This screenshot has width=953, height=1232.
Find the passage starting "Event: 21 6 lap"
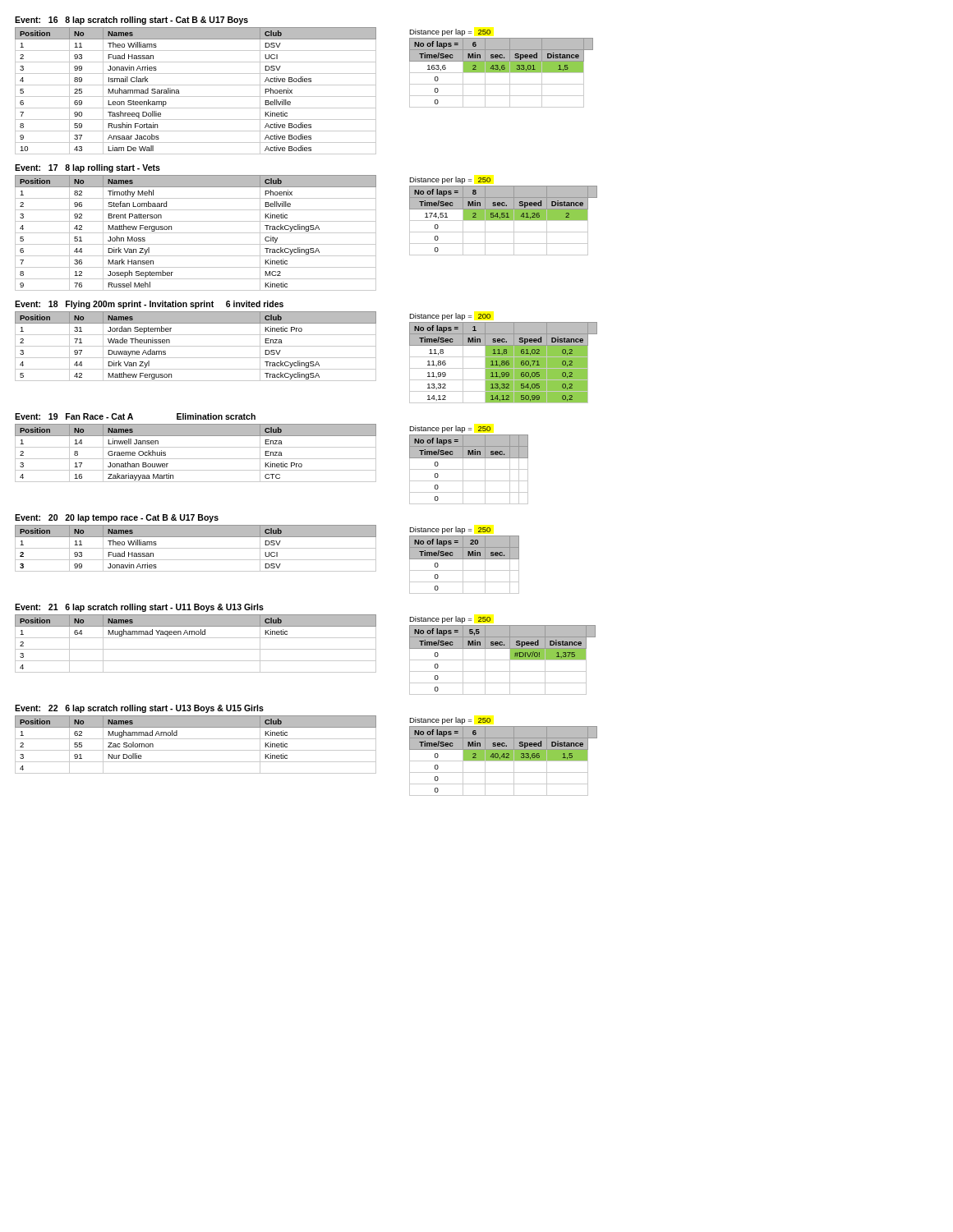139,607
